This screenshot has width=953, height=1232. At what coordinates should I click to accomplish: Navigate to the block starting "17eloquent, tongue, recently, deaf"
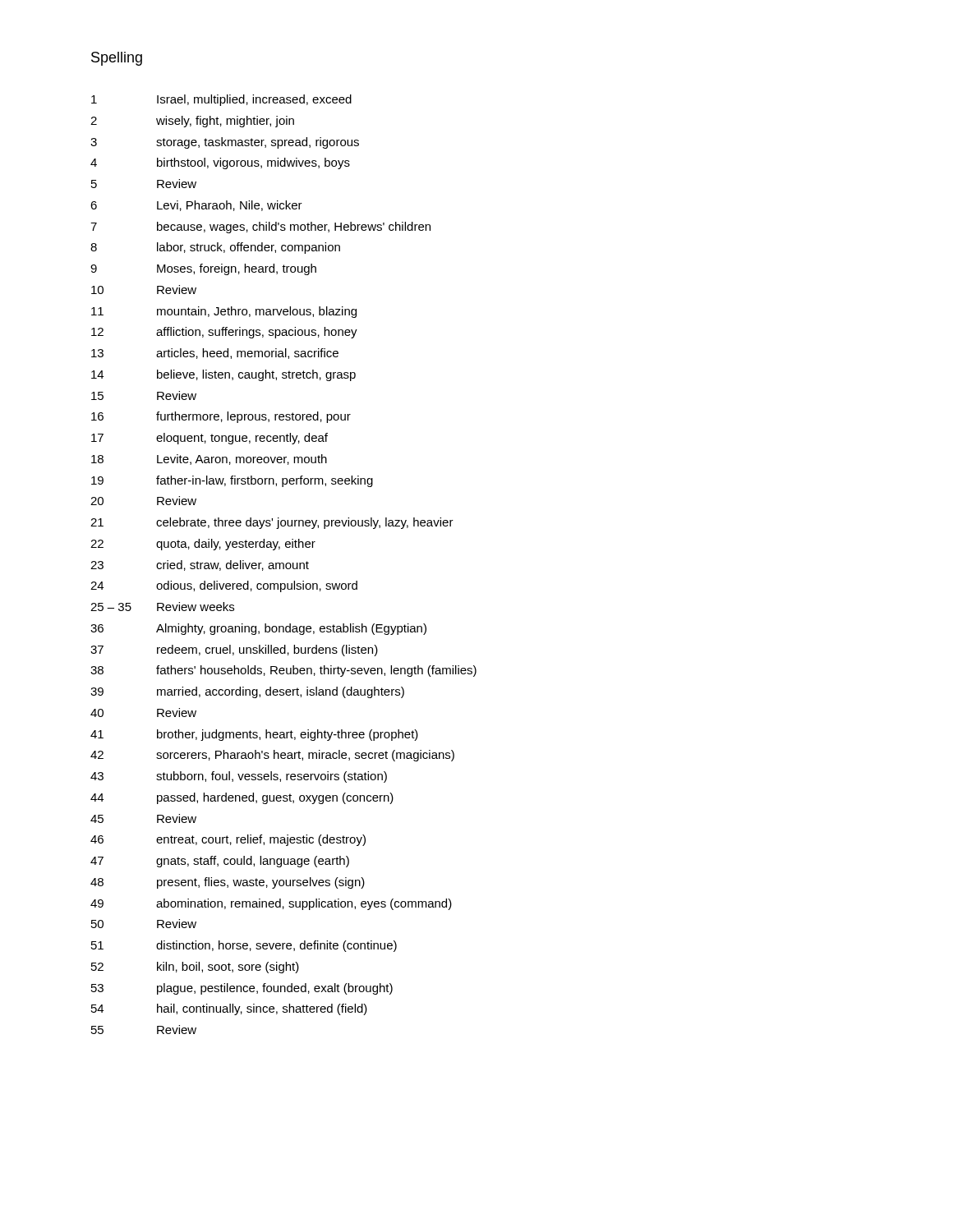(x=209, y=438)
